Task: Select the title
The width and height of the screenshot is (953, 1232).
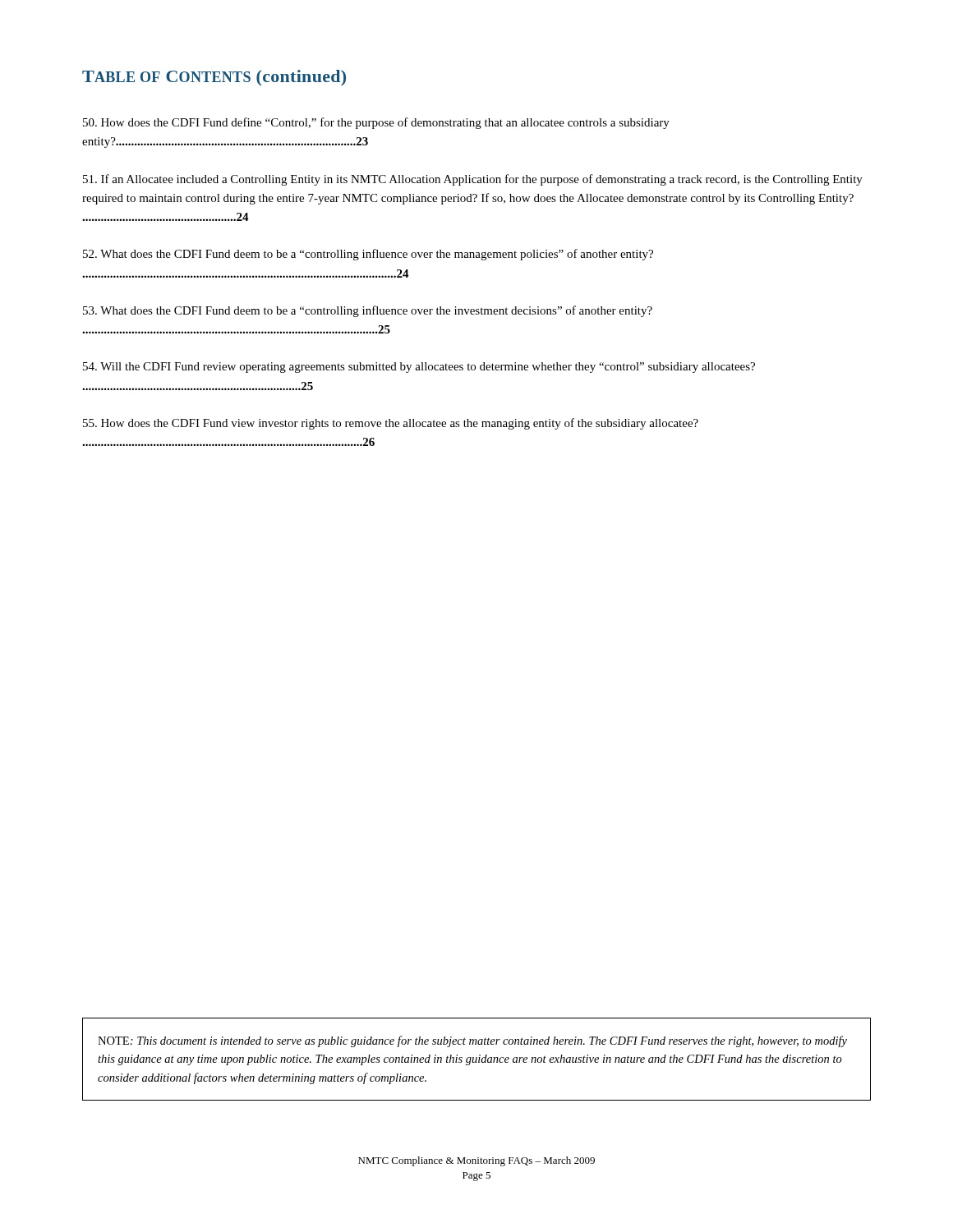Action: point(215,76)
